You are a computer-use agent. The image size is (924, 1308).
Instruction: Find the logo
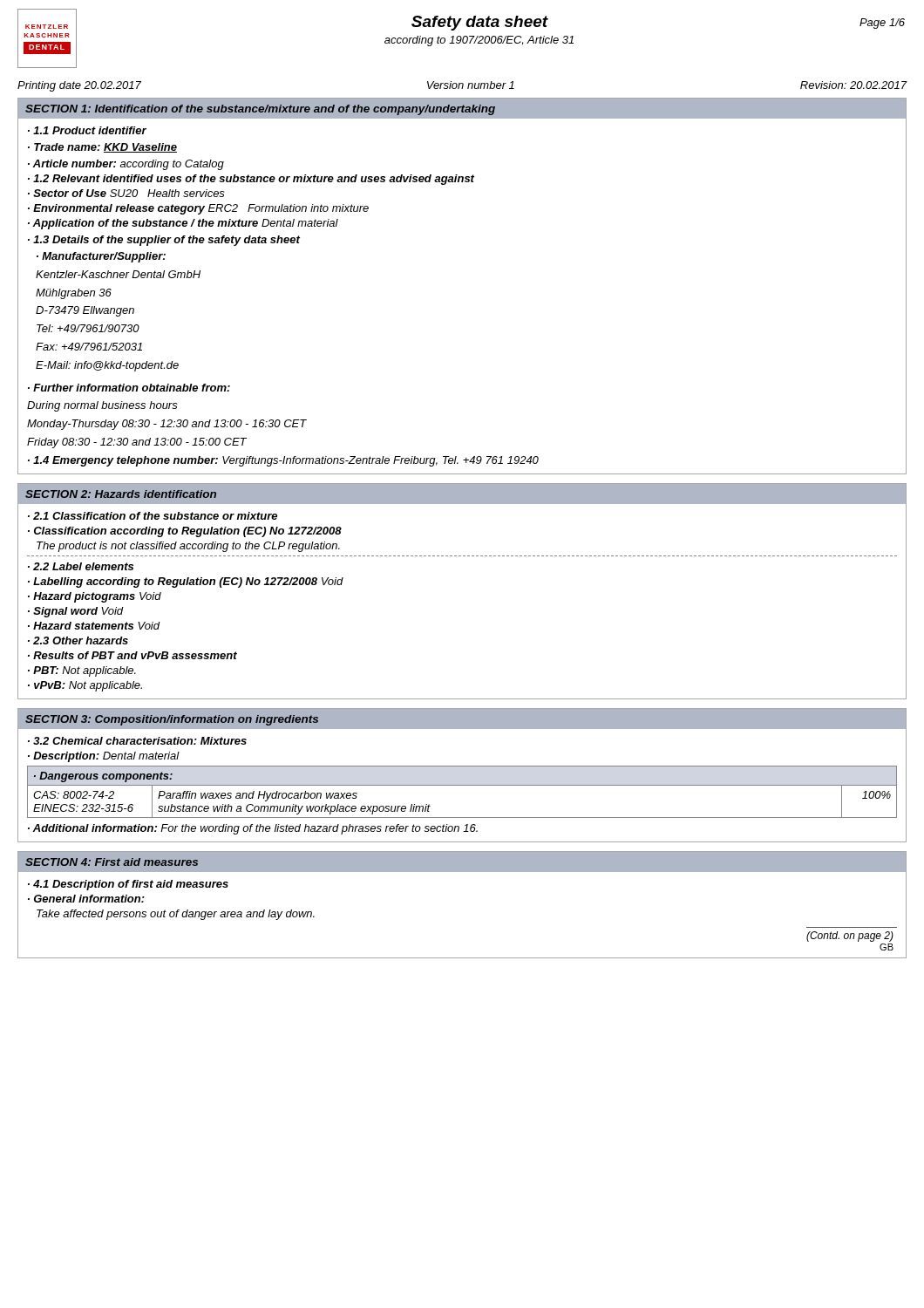(x=47, y=38)
